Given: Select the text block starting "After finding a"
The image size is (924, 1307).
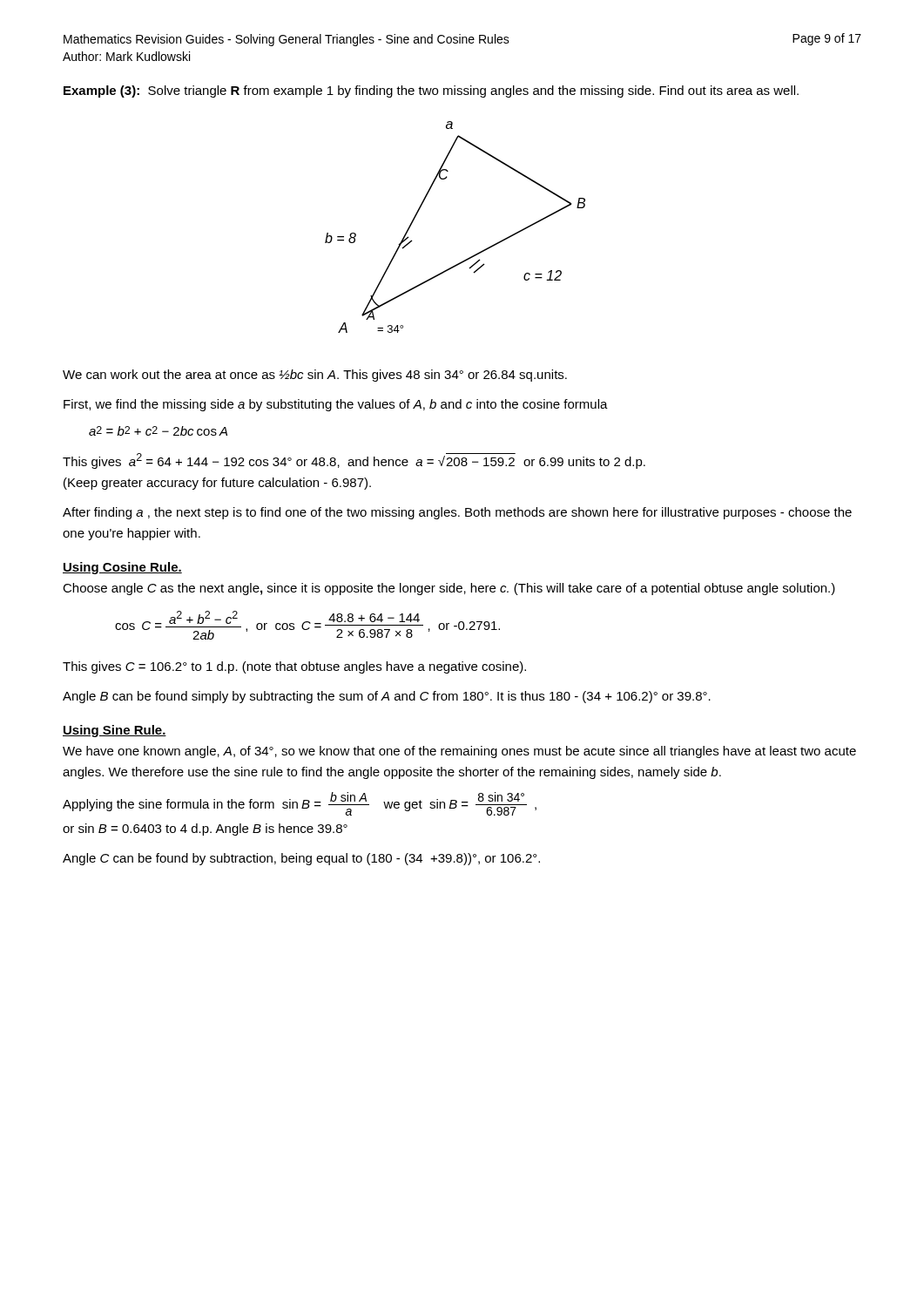Looking at the screenshot, I should click(x=457, y=522).
